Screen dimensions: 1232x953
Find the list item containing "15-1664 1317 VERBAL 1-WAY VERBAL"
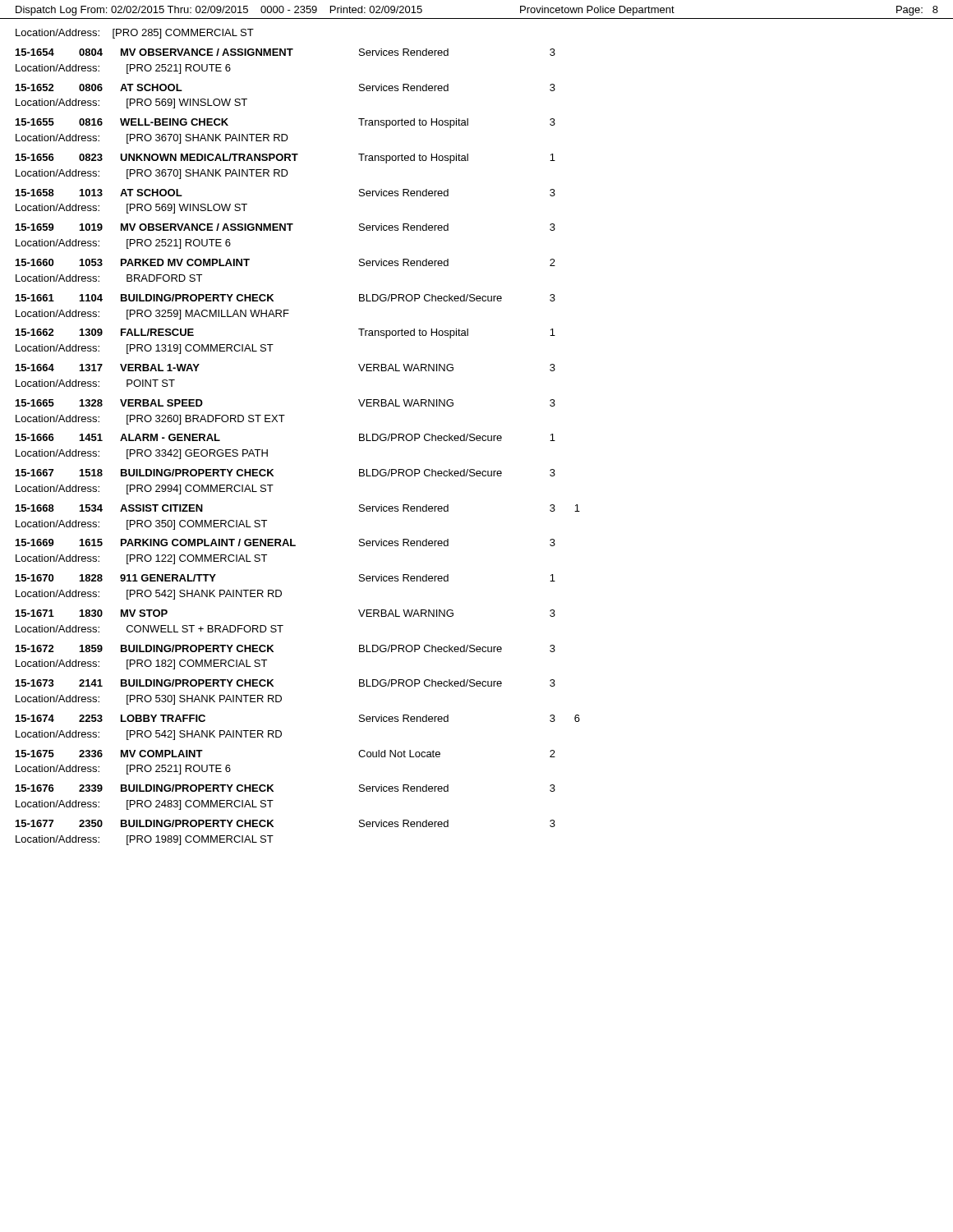(41, 368)
